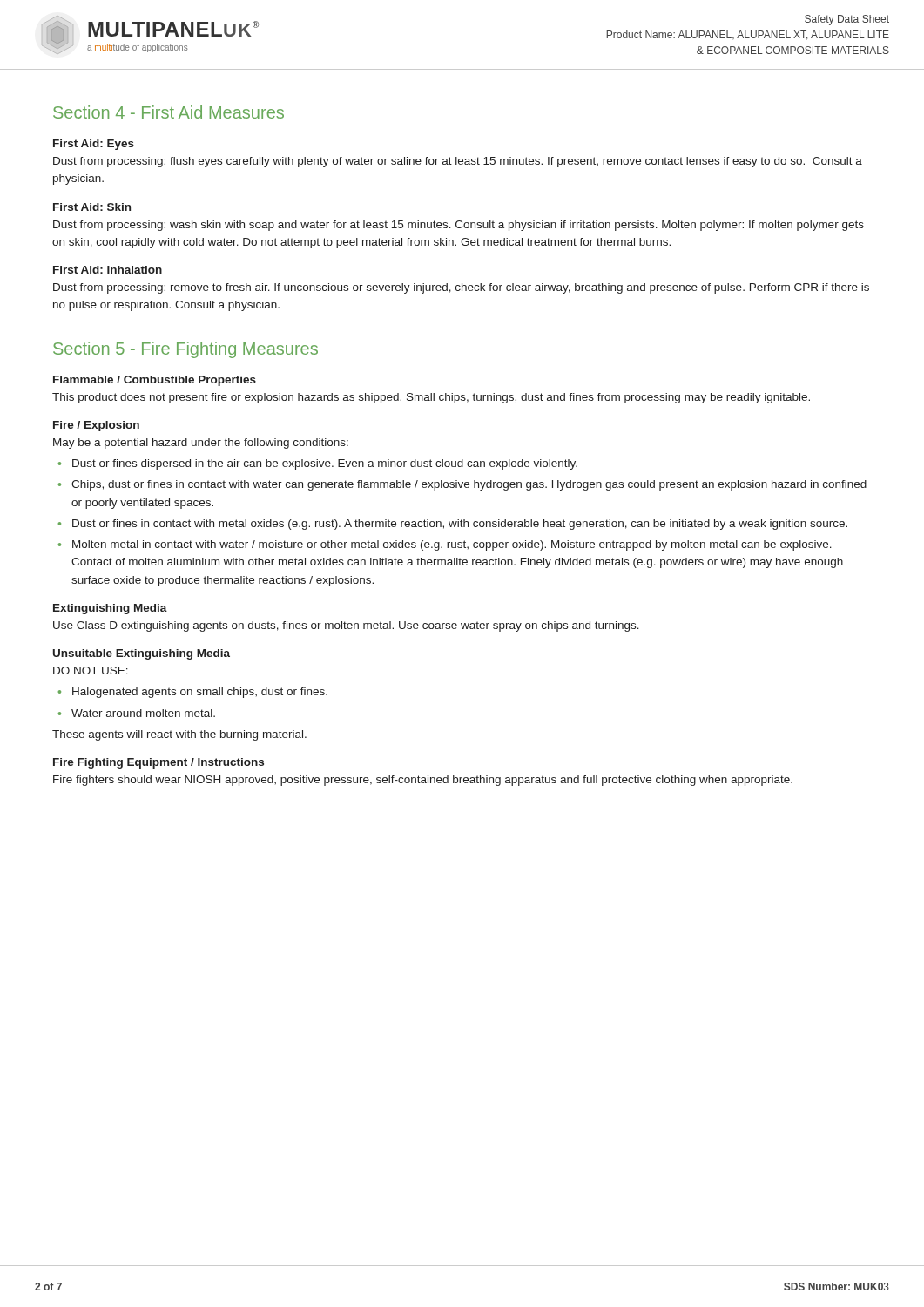This screenshot has width=924, height=1307.
Task: Locate the text block that reads "First Aid: Inhalation Dust"
Action: pos(462,289)
